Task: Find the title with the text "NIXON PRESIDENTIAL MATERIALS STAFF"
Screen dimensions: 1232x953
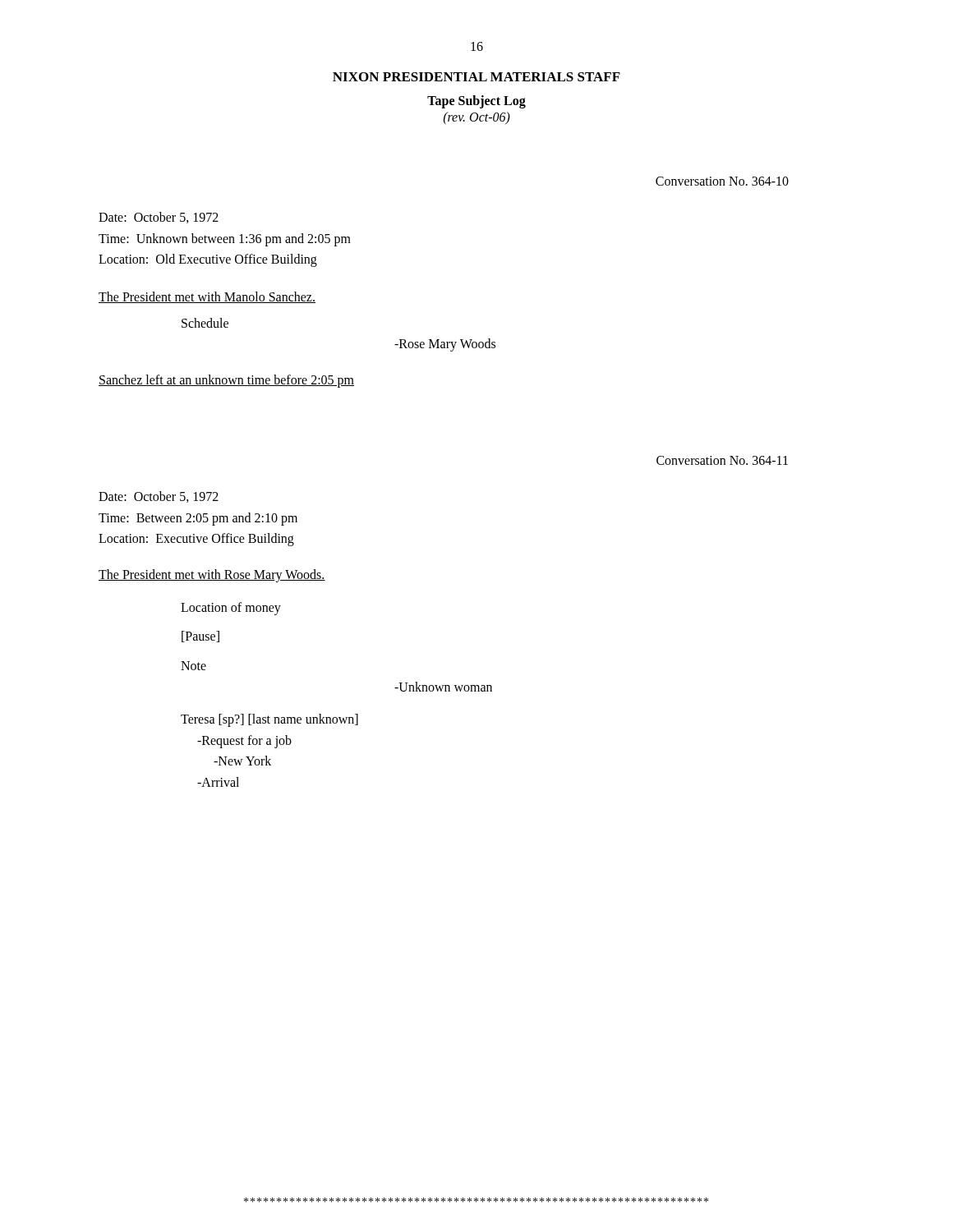Action: 476,77
